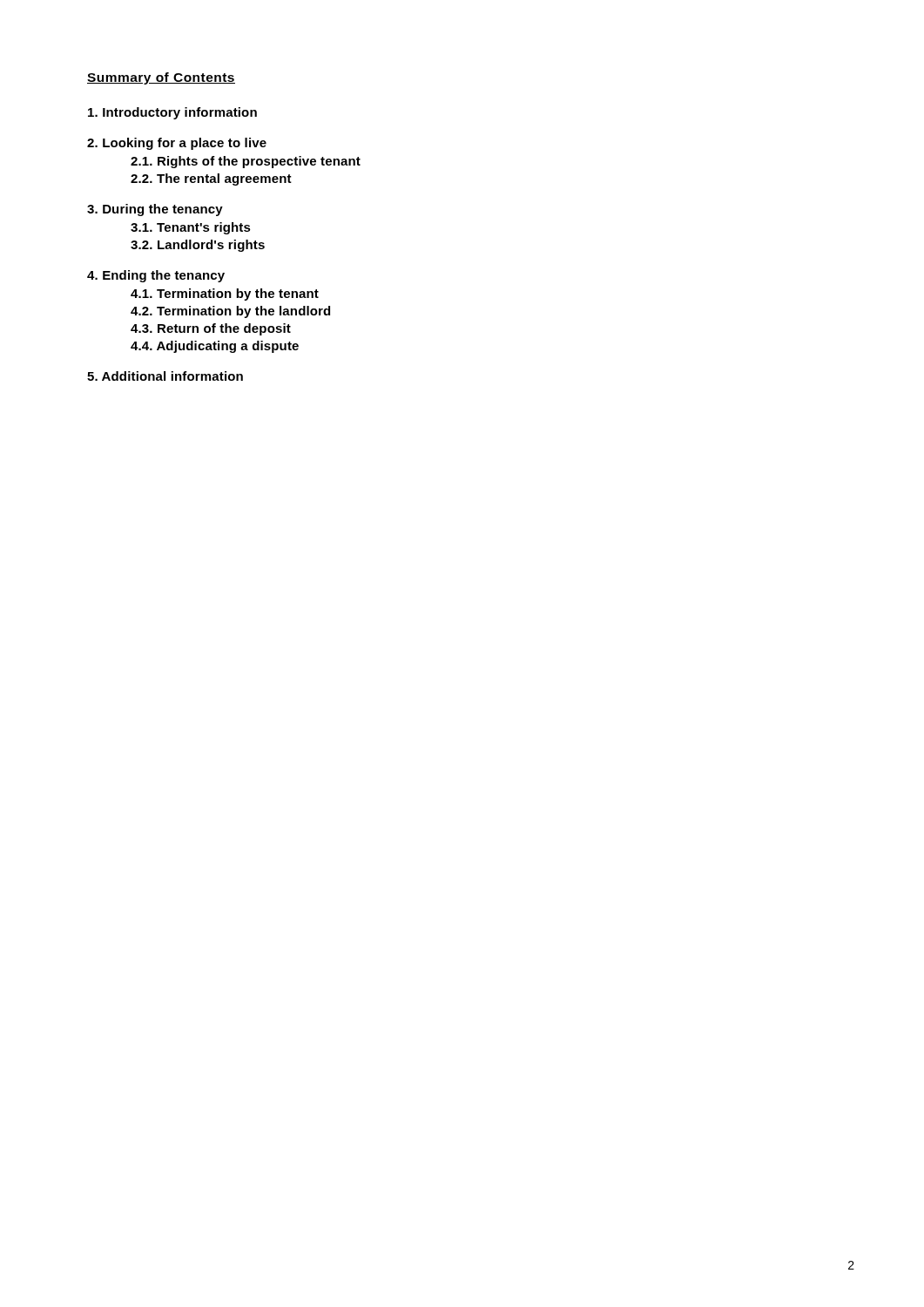Select the text starting "4.2. Termination by"
Image resolution: width=924 pixels, height=1307 pixels.
pyautogui.click(x=231, y=311)
